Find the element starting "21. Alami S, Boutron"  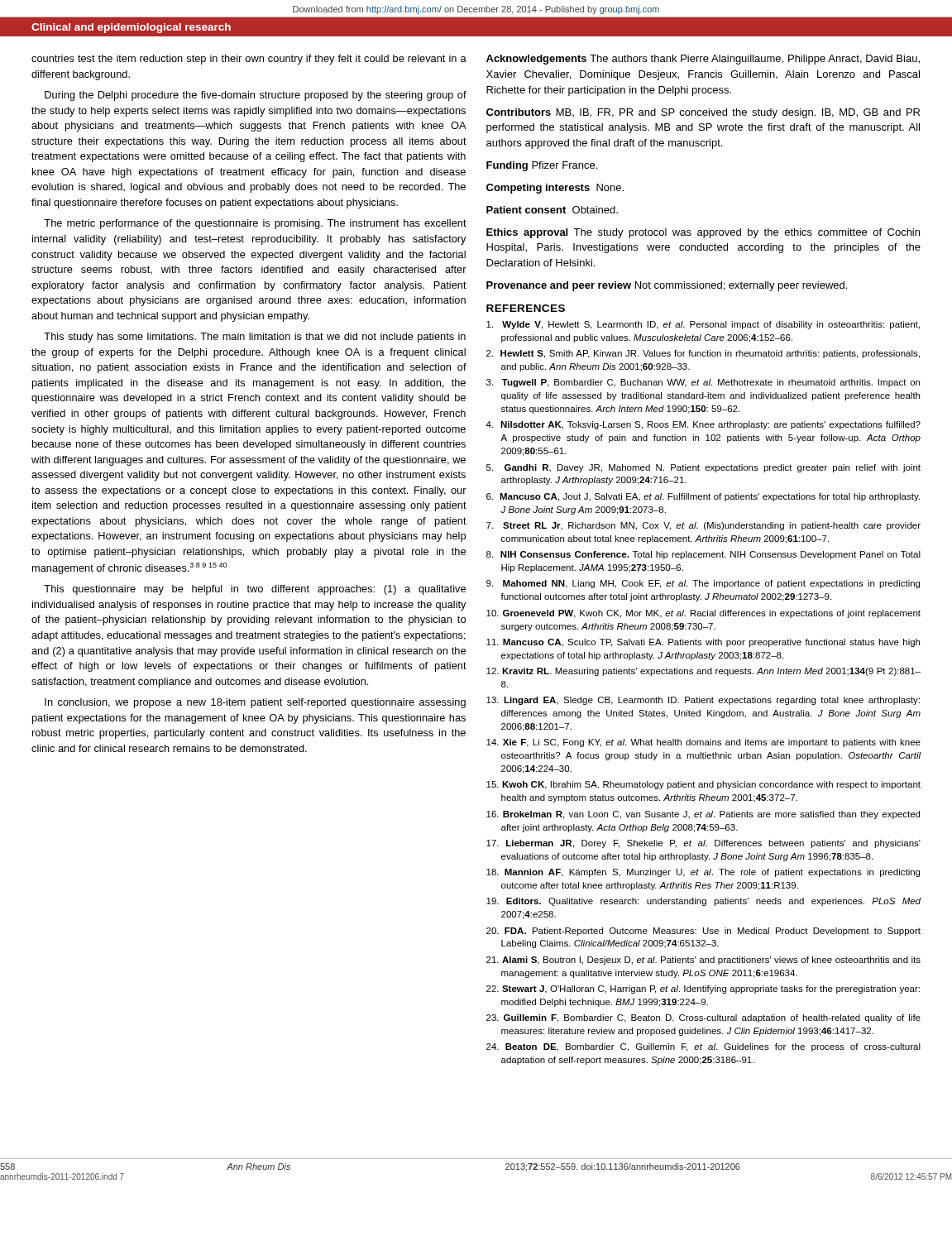[x=703, y=966]
